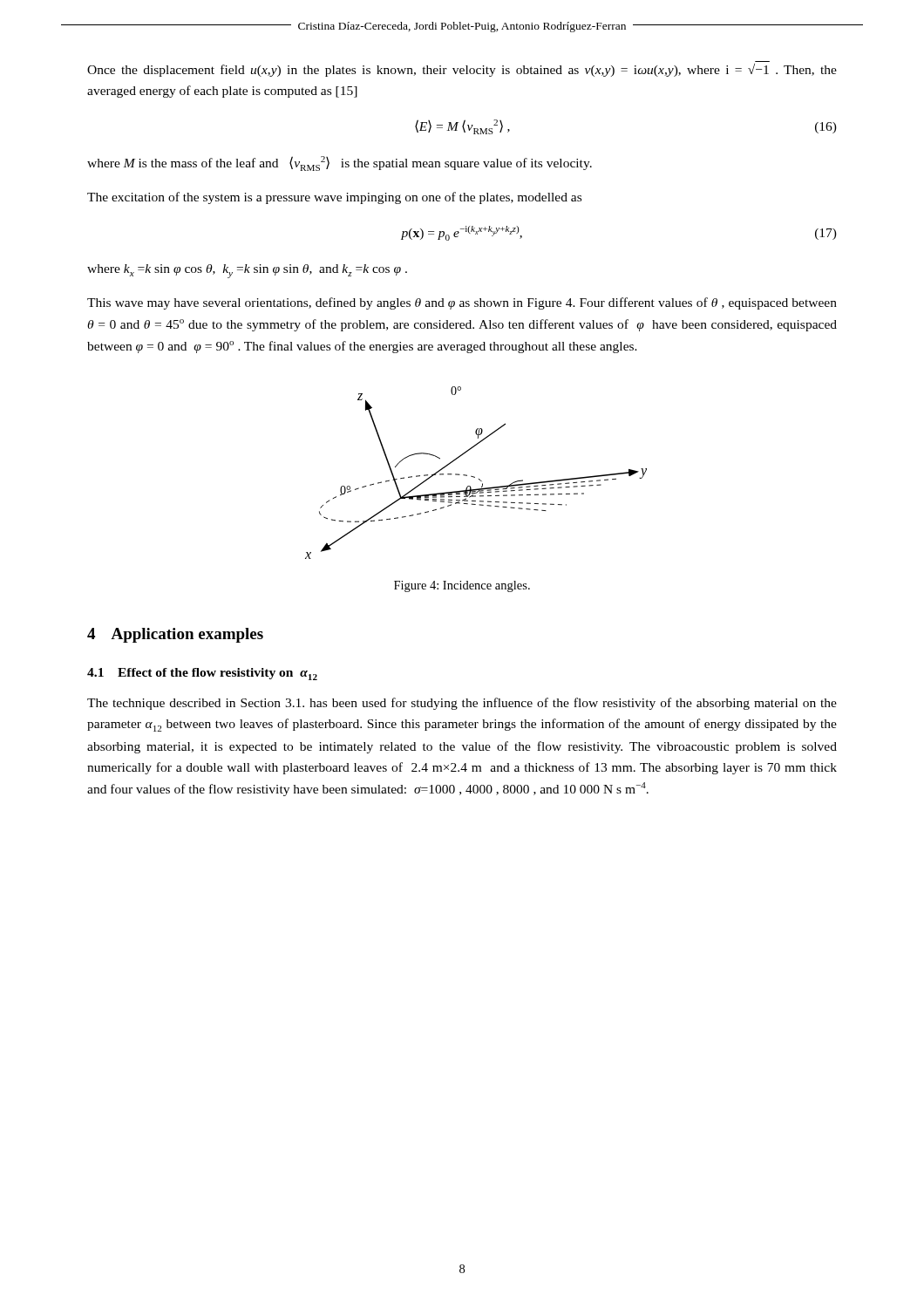Locate the text starting "Figure 4: Incidence angles."
The image size is (924, 1308).
point(462,585)
